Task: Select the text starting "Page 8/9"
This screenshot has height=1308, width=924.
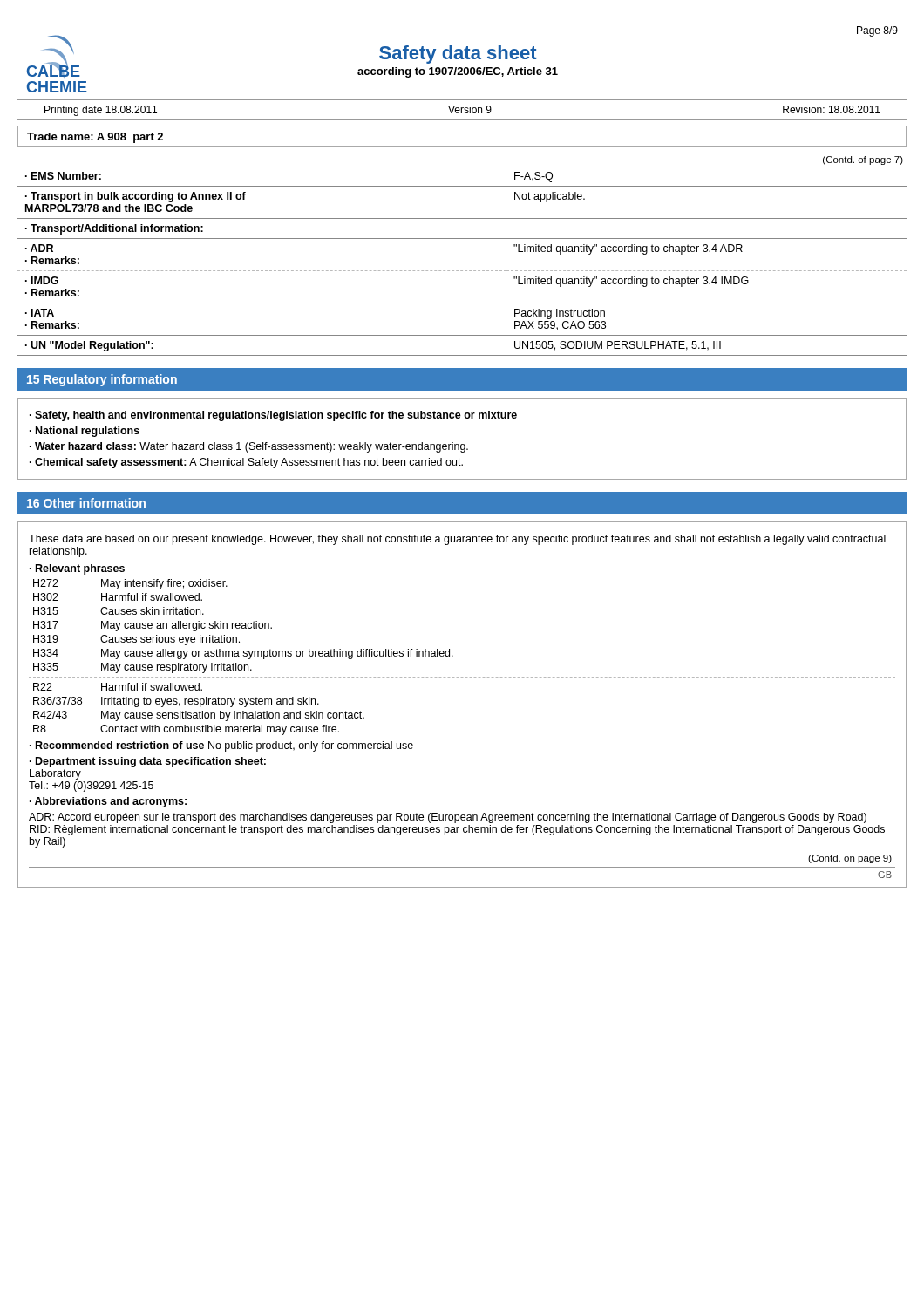Action: (877, 31)
